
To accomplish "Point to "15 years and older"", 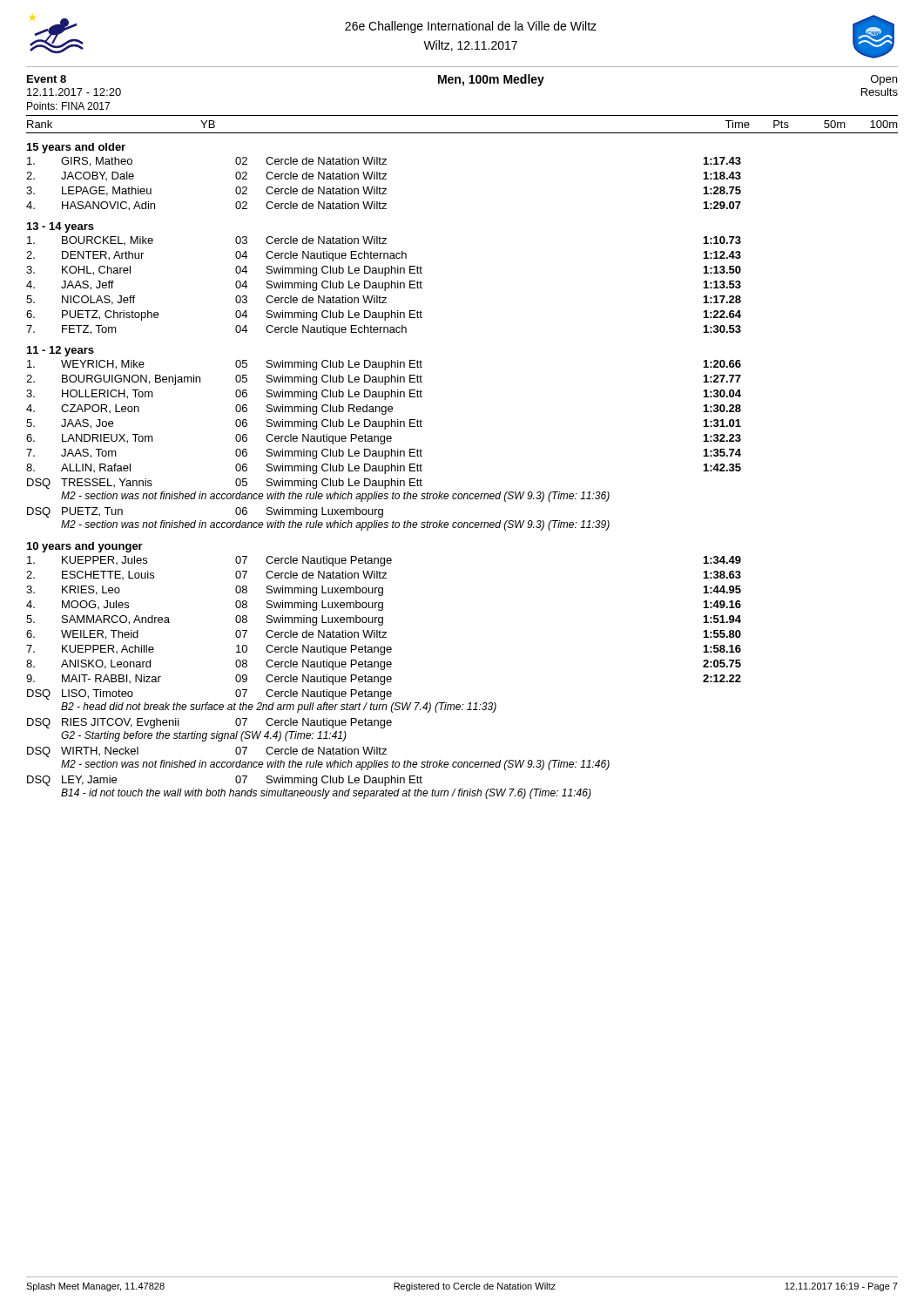I will 76,147.
